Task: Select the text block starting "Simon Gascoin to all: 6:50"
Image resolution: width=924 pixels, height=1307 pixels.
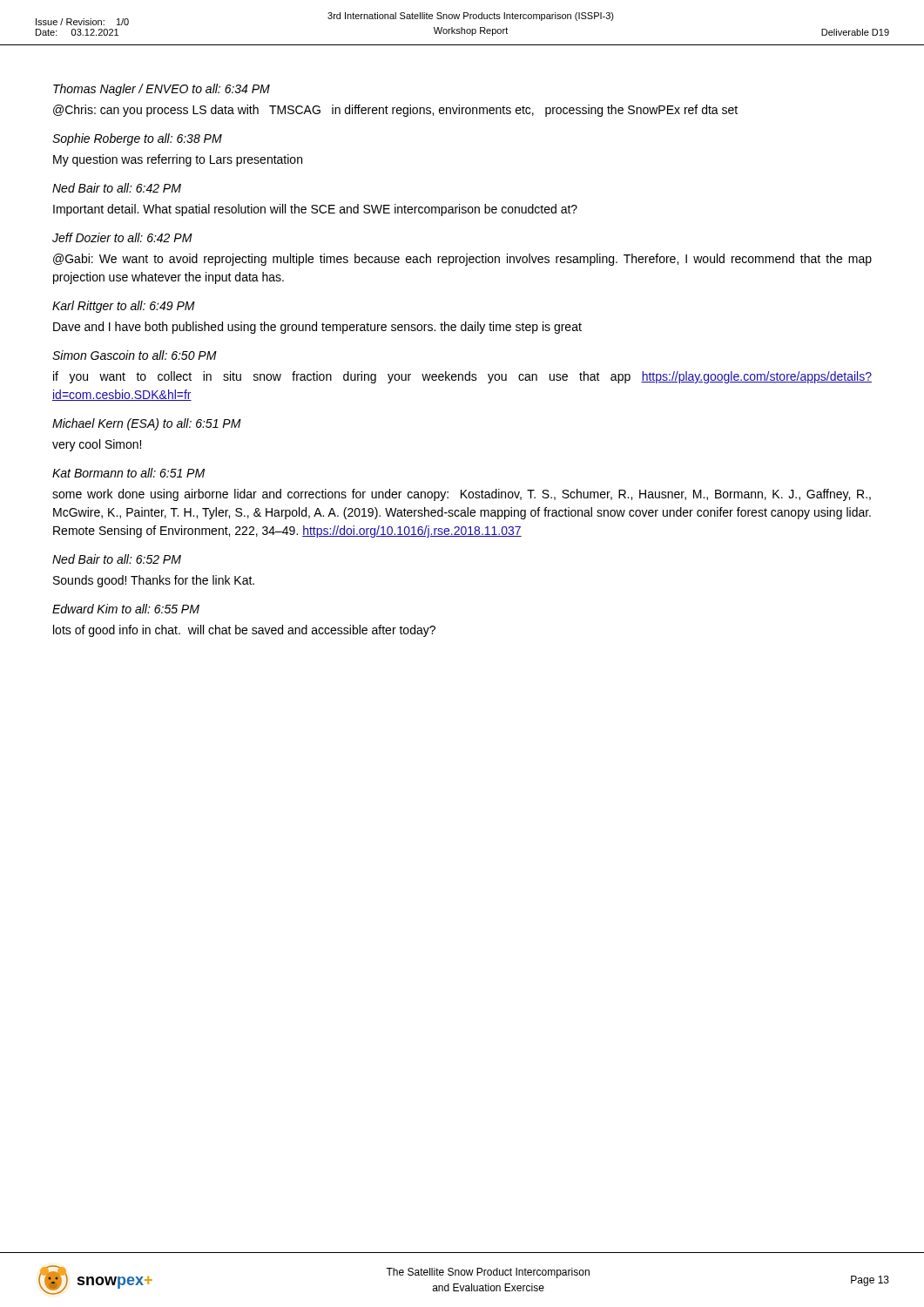Action: pos(134,356)
